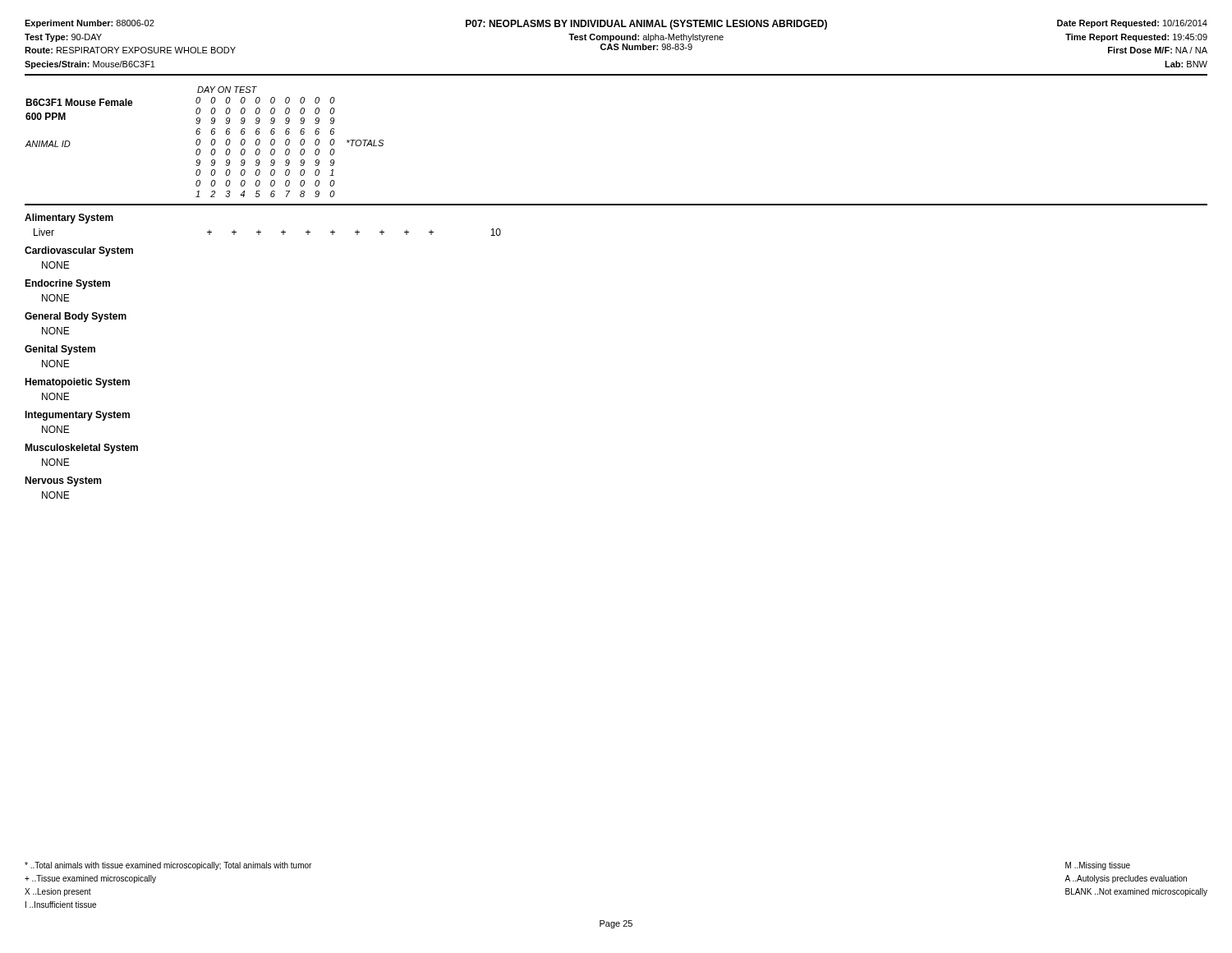
Task: Point to "Genital System"
Action: [x=60, y=350]
